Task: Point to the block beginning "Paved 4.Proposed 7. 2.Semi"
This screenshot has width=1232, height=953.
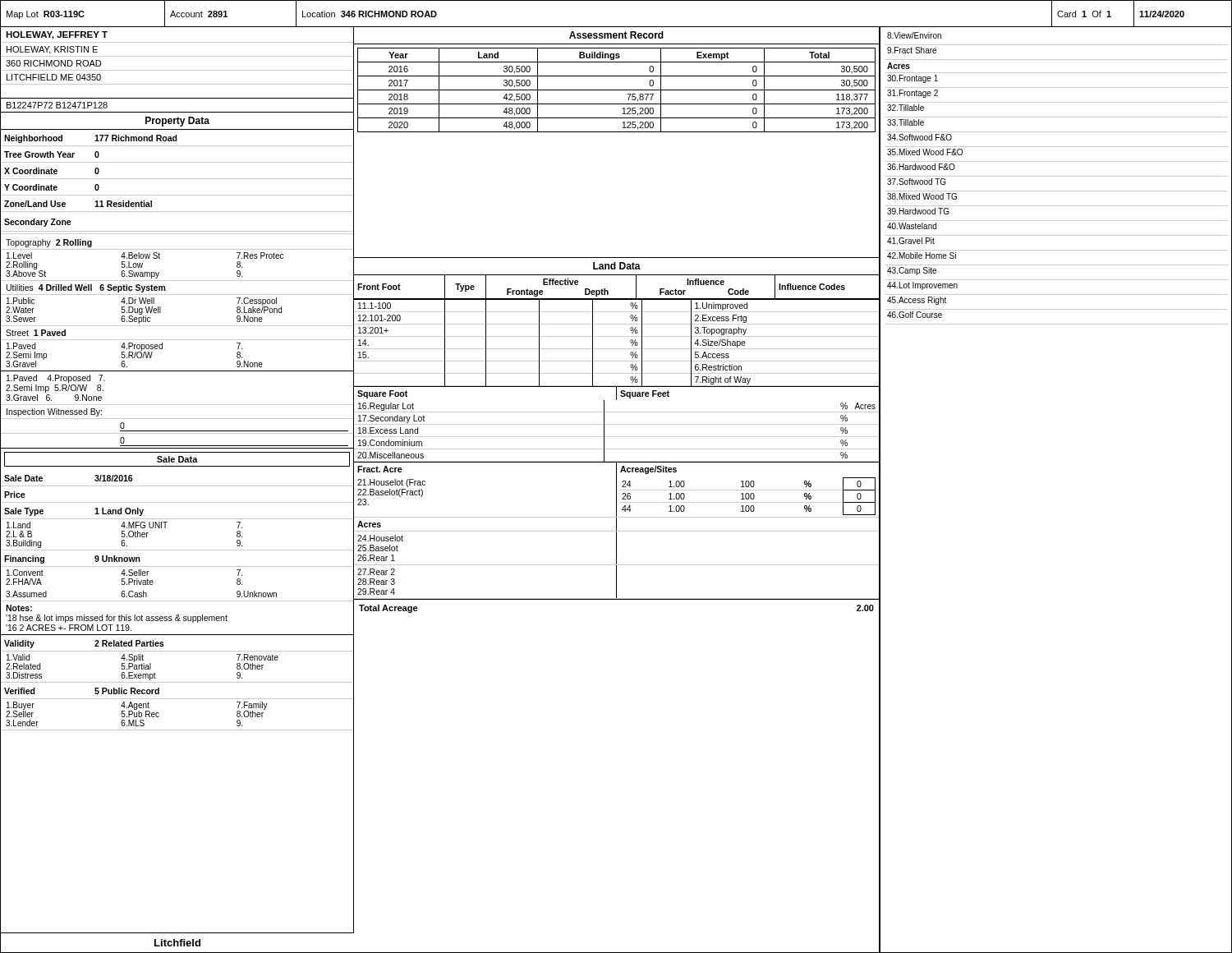Action: 56,379
